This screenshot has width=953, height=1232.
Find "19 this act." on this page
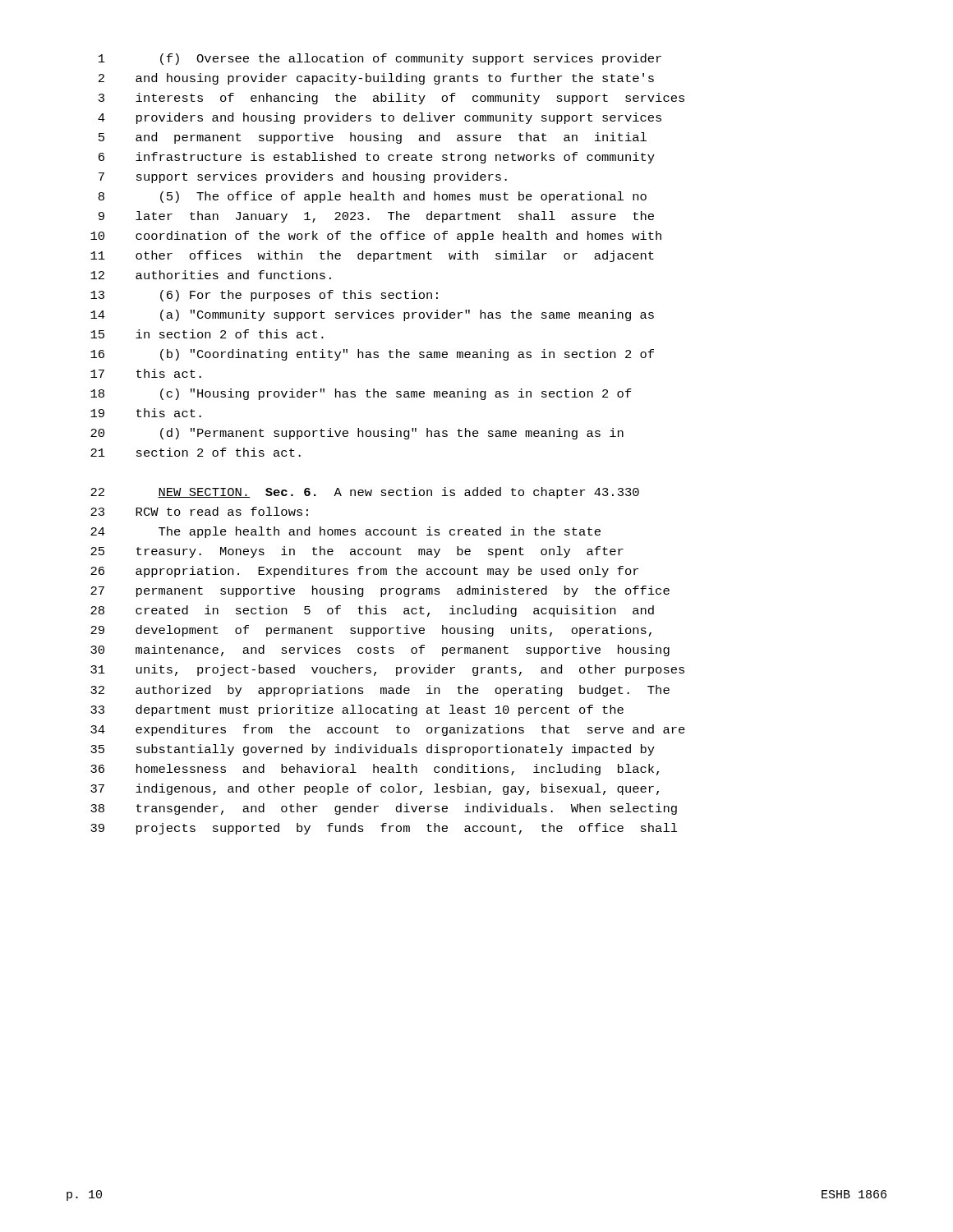point(146,413)
